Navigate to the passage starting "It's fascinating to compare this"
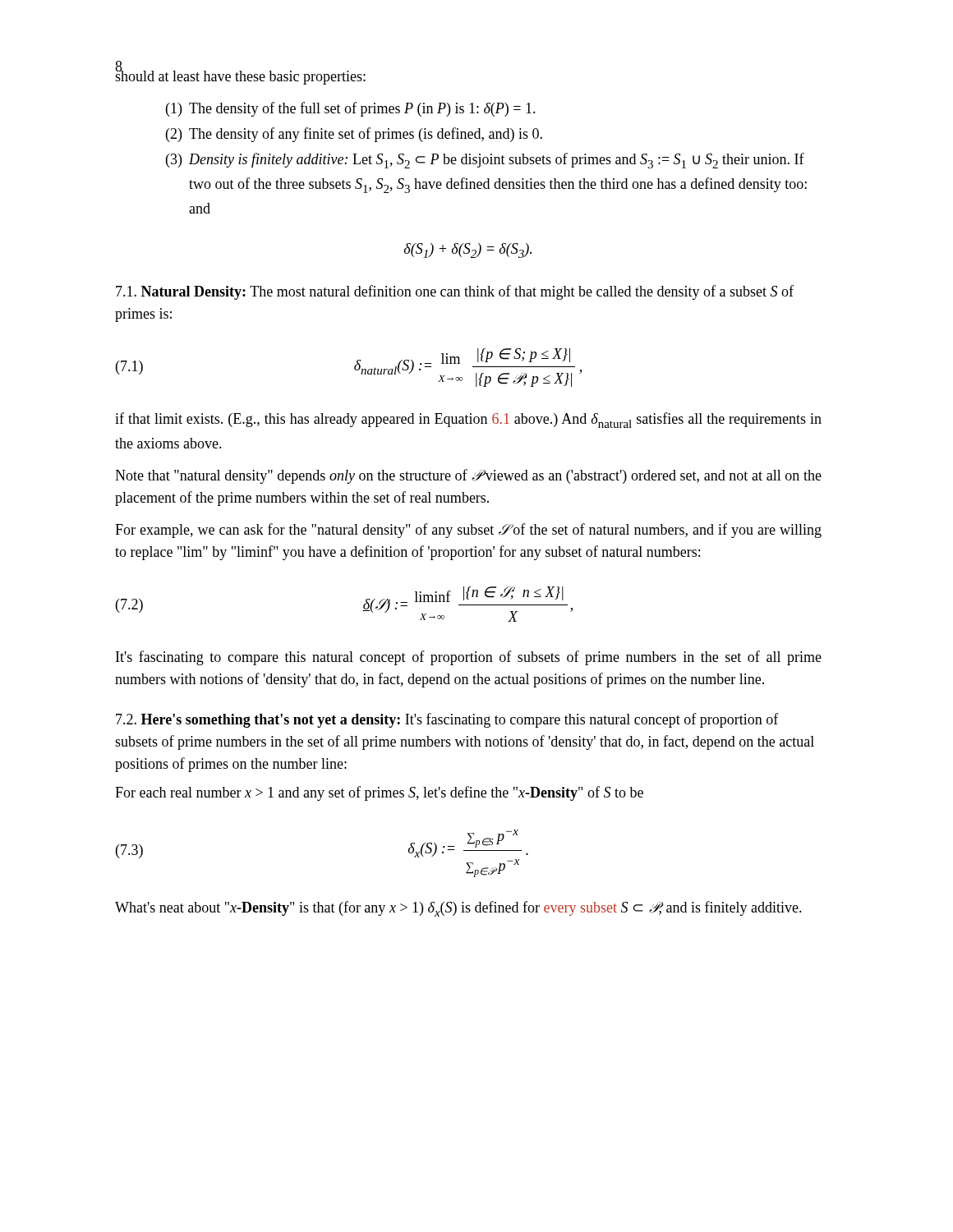This screenshot has height=1232, width=953. [x=468, y=668]
